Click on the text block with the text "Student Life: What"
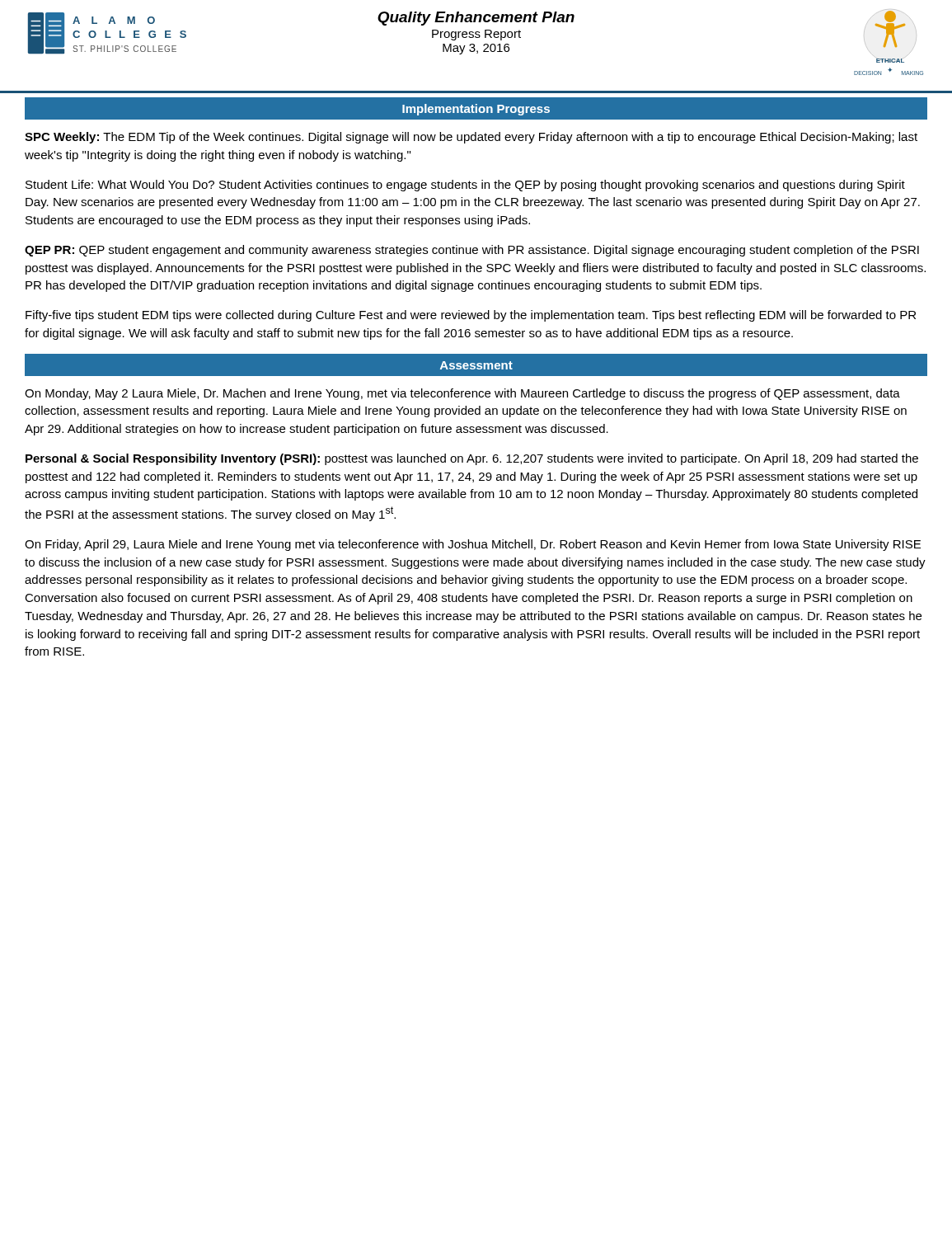This screenshot has height=1237, width=952. (473, 202)
